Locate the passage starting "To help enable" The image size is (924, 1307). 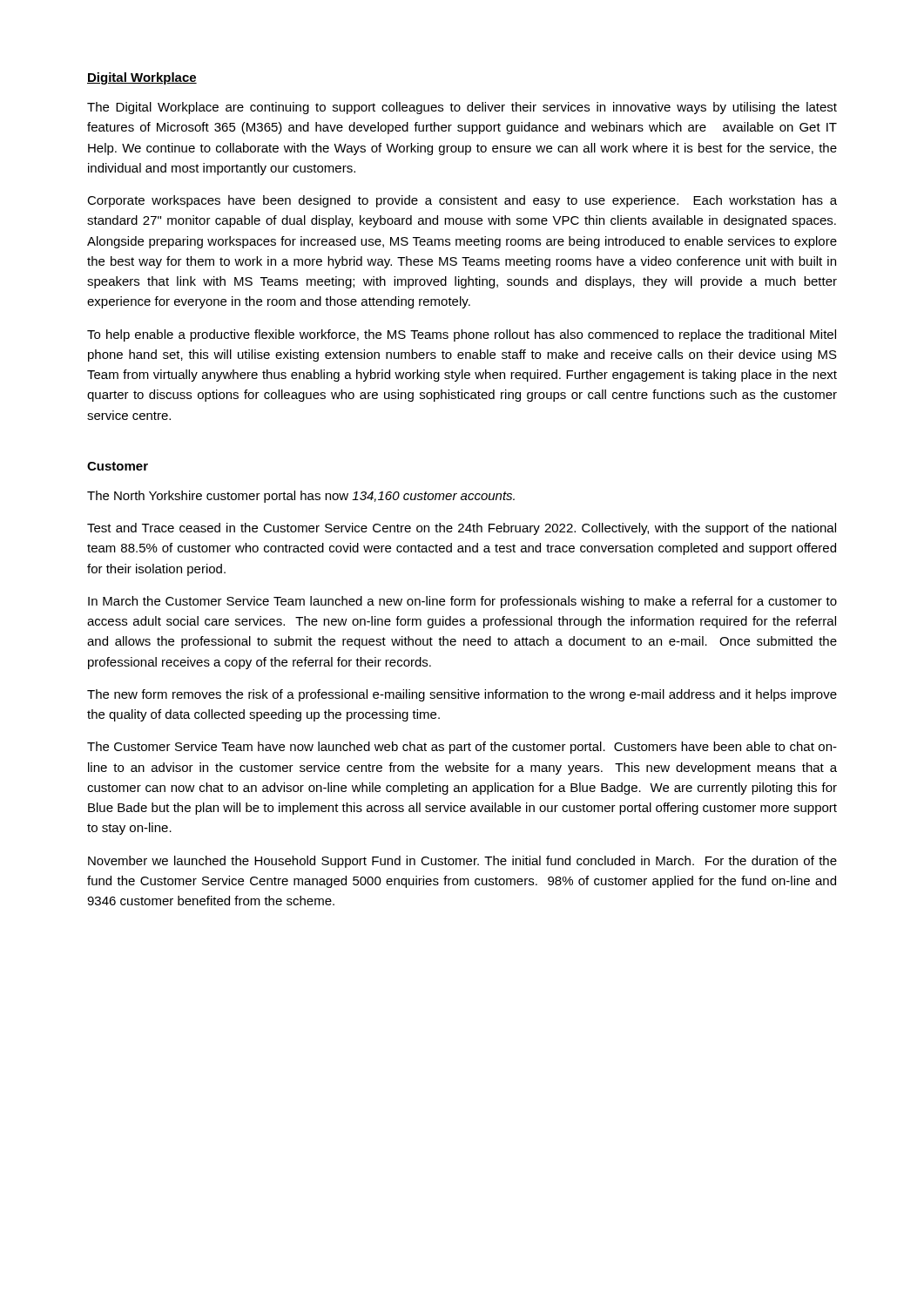click(x=462, y=374)
